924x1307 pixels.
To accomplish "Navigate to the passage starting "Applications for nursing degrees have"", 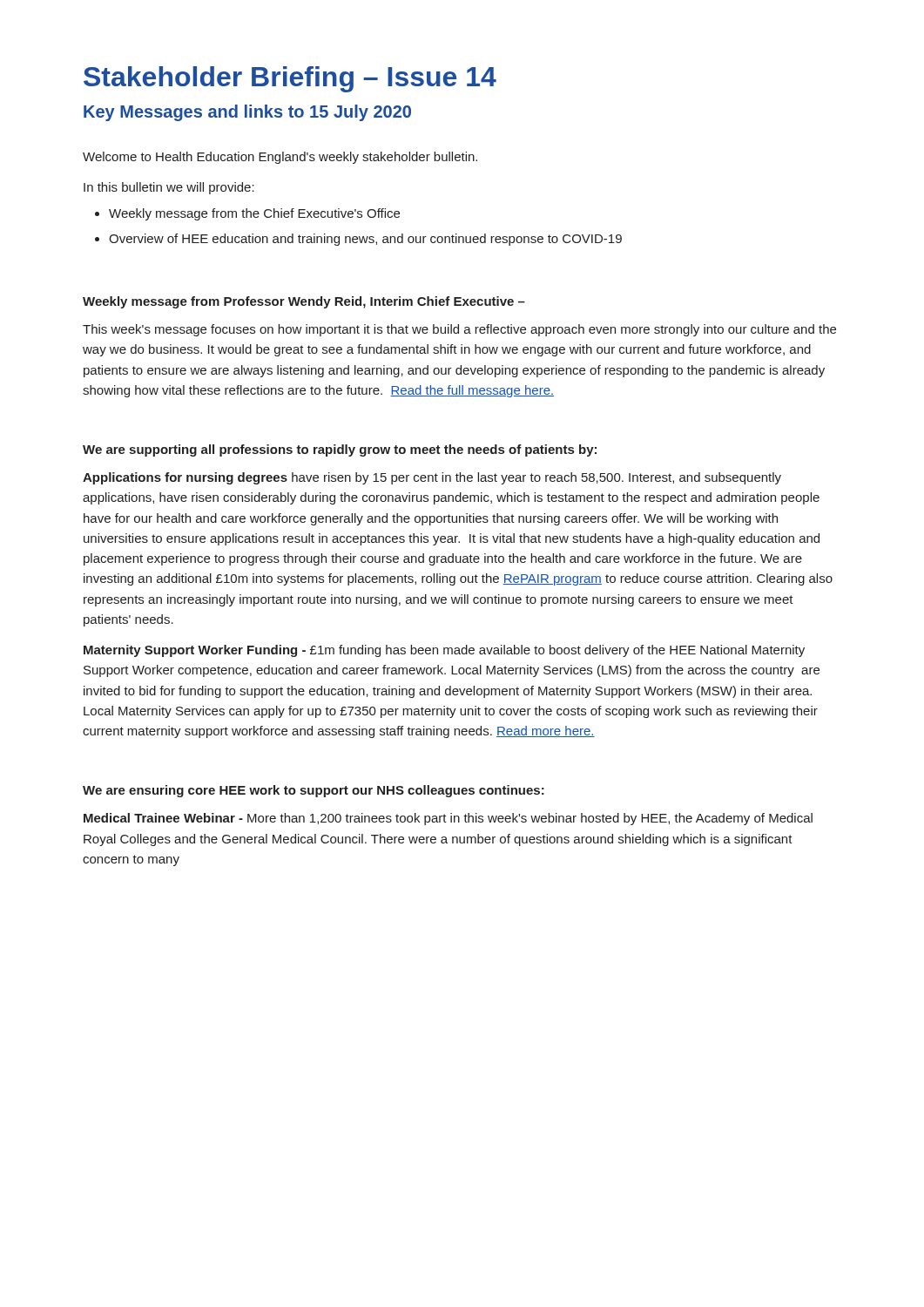I will pos(458,548).
